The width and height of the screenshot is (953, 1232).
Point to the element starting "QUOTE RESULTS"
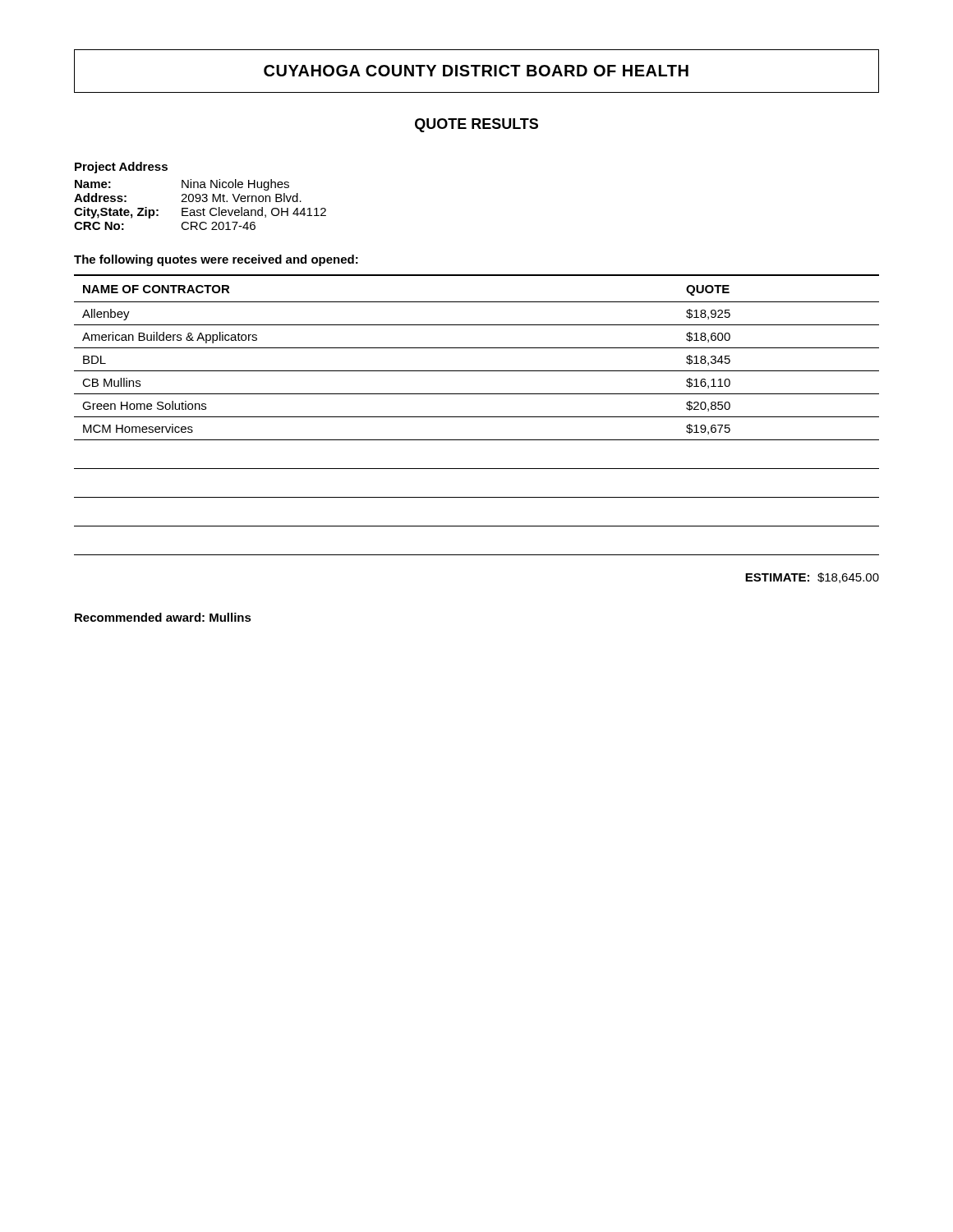476,124
